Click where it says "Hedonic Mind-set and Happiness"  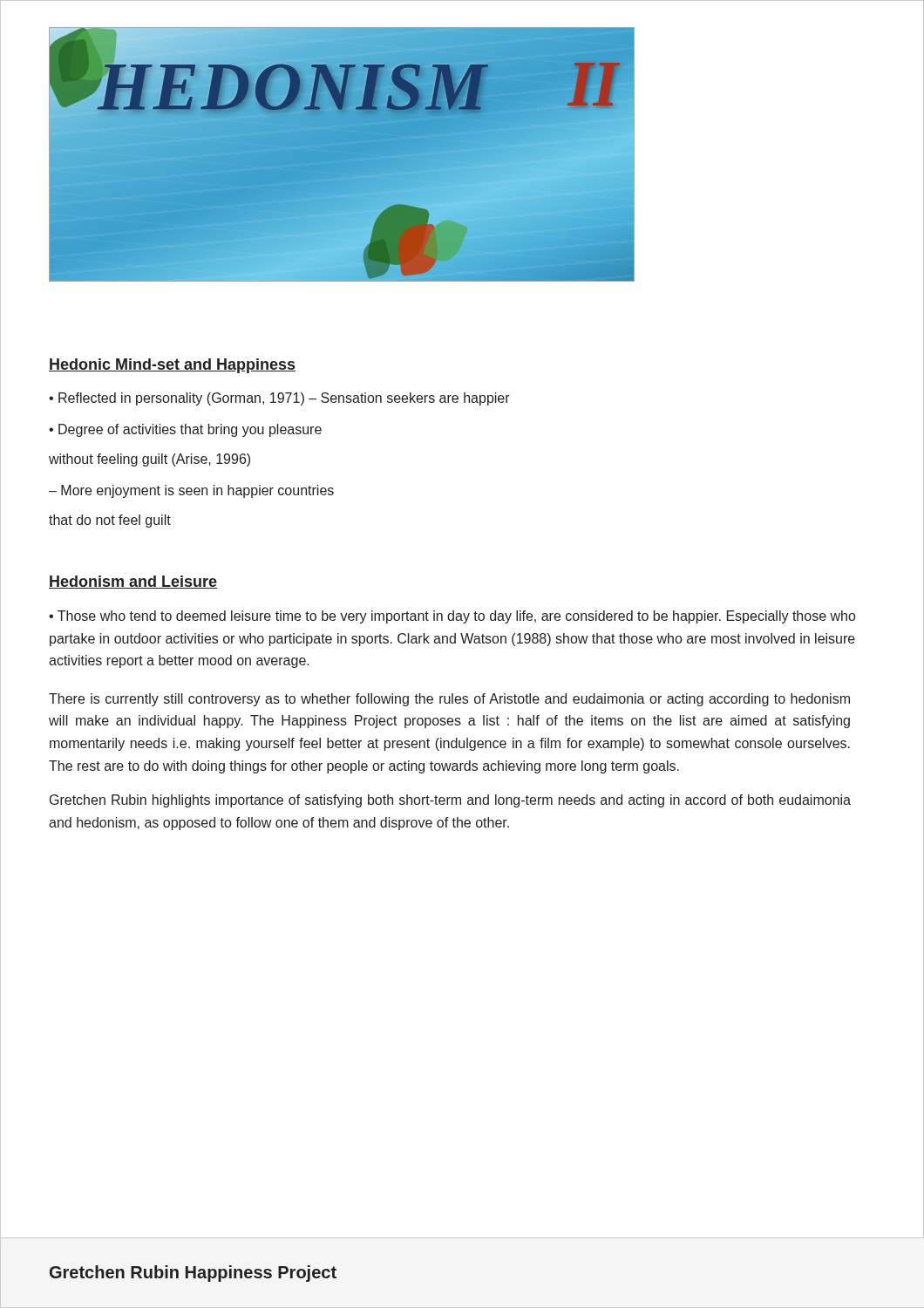[172, 364]
